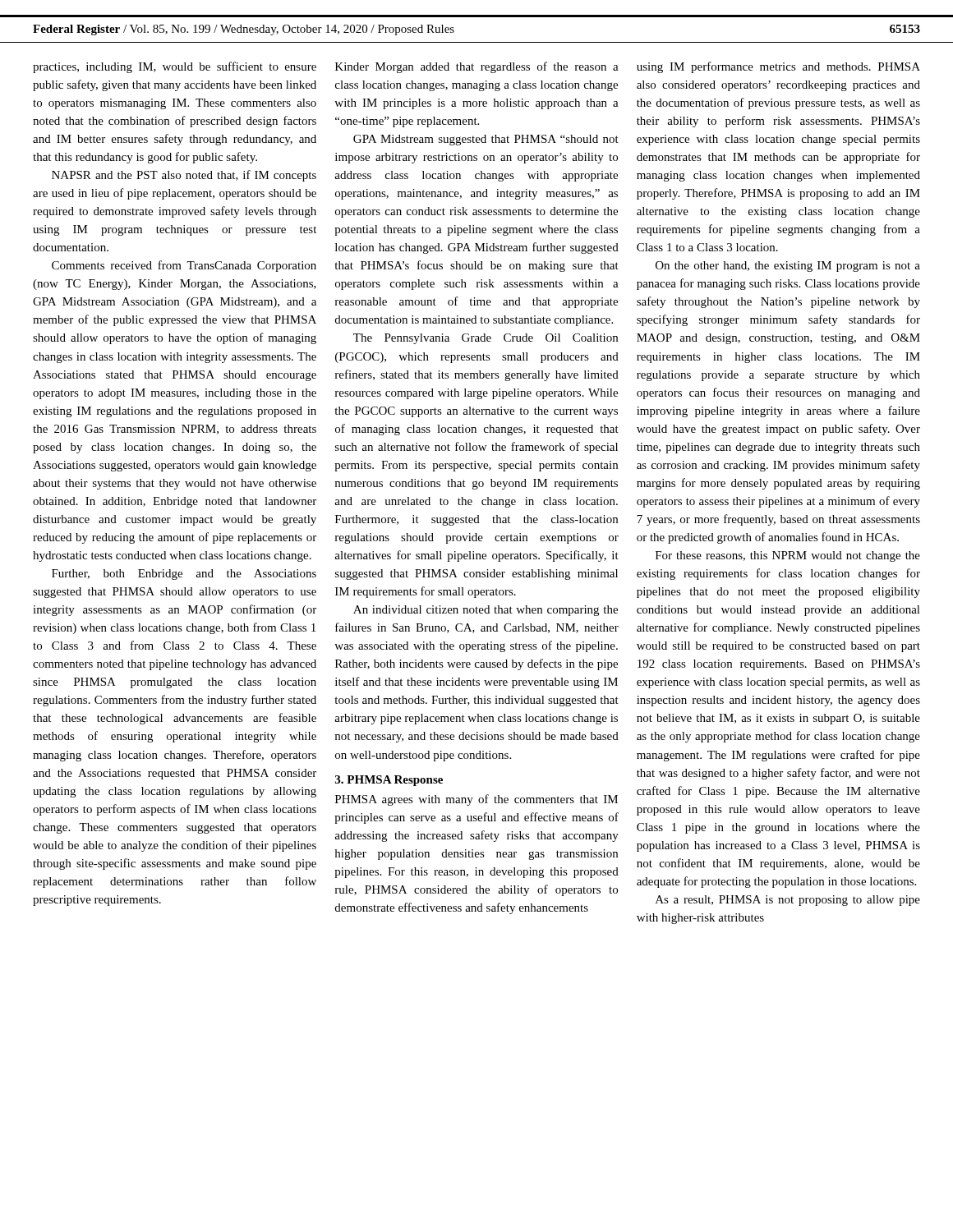Point to the block beginning "using IM performance metrics and"
Screen dimensions: 1232x953
(778, 492)
